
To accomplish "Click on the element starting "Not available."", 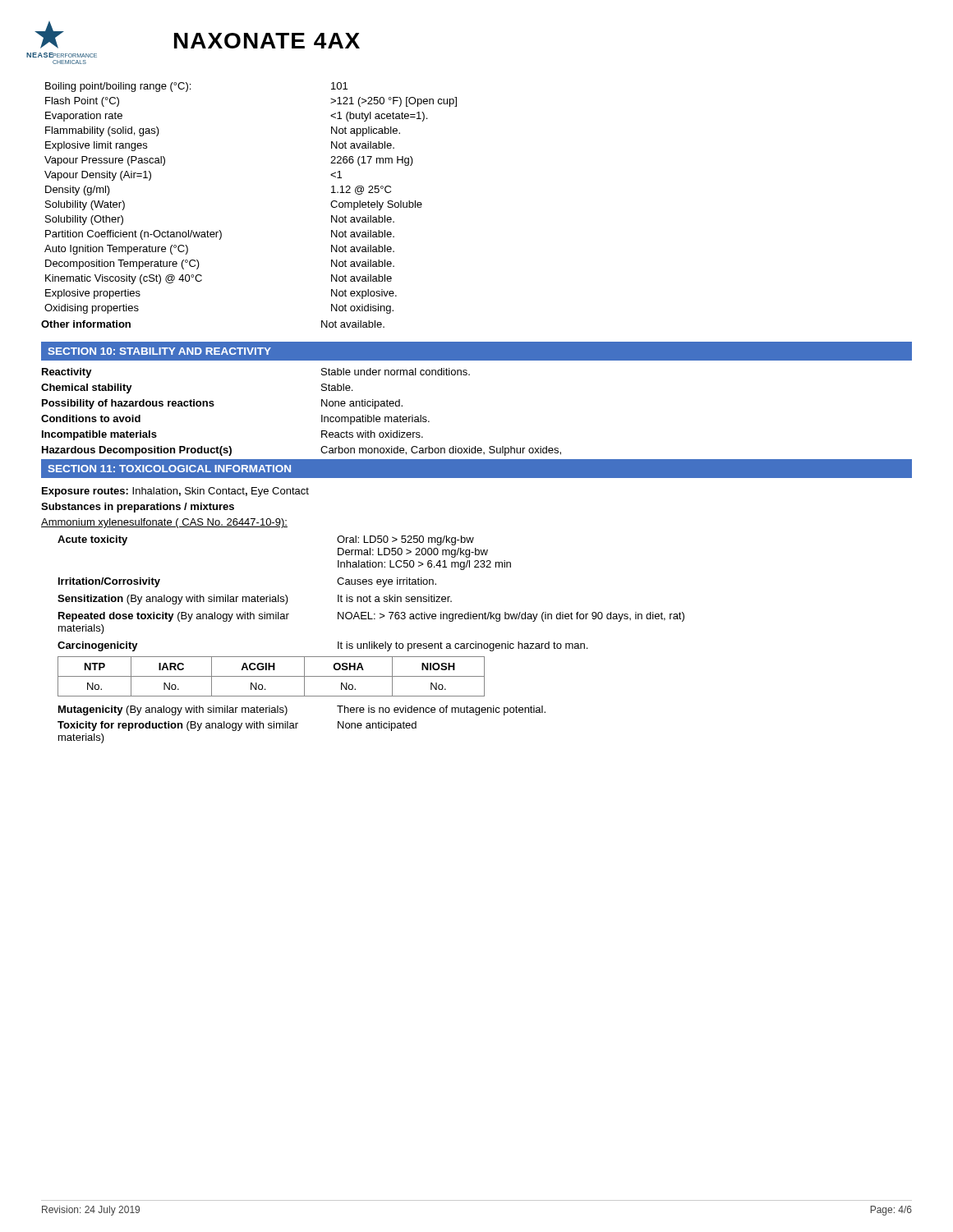I will click(x=353, y=324).
